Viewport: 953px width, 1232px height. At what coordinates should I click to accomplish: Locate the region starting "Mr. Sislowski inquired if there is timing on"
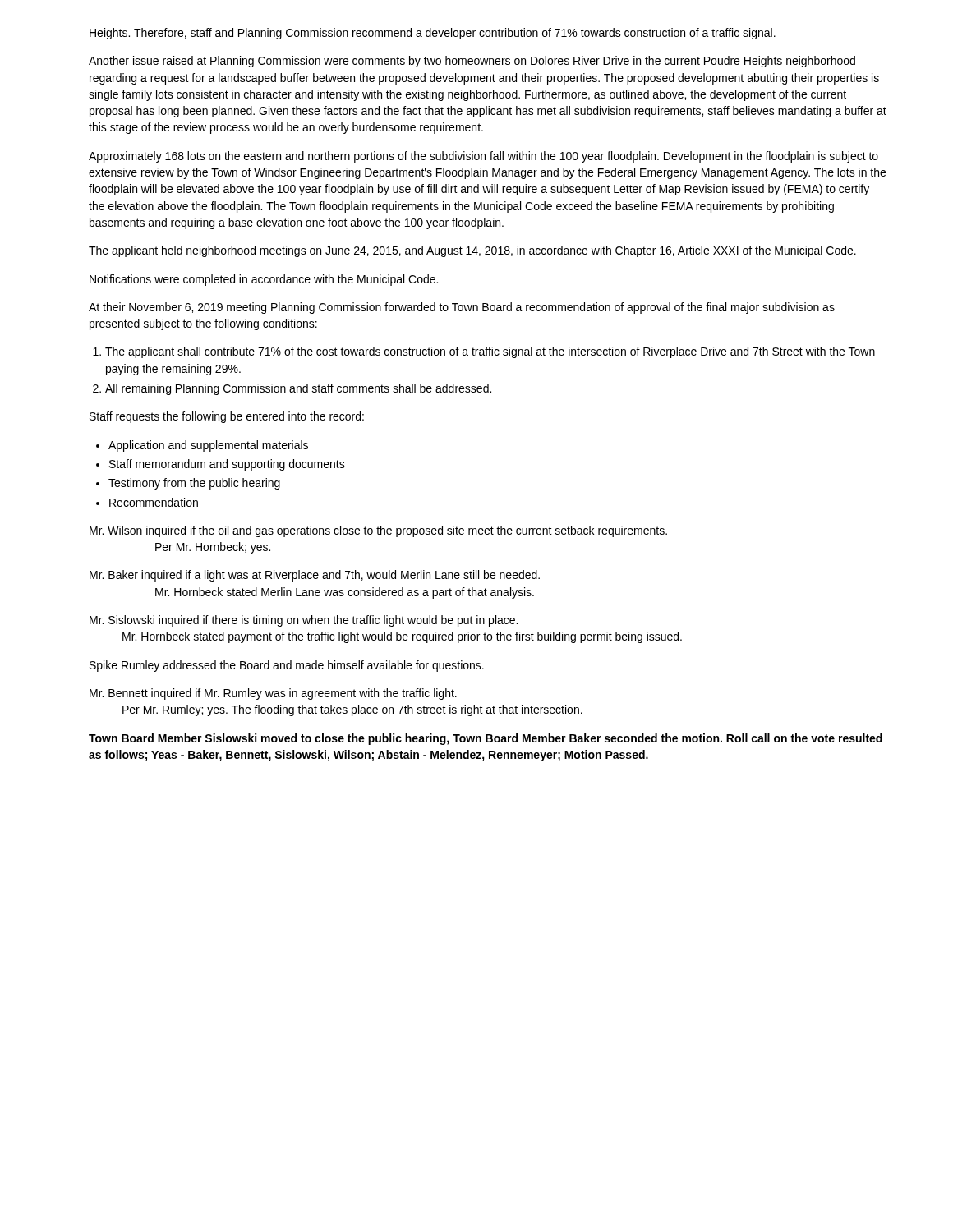tap(488, 629)
